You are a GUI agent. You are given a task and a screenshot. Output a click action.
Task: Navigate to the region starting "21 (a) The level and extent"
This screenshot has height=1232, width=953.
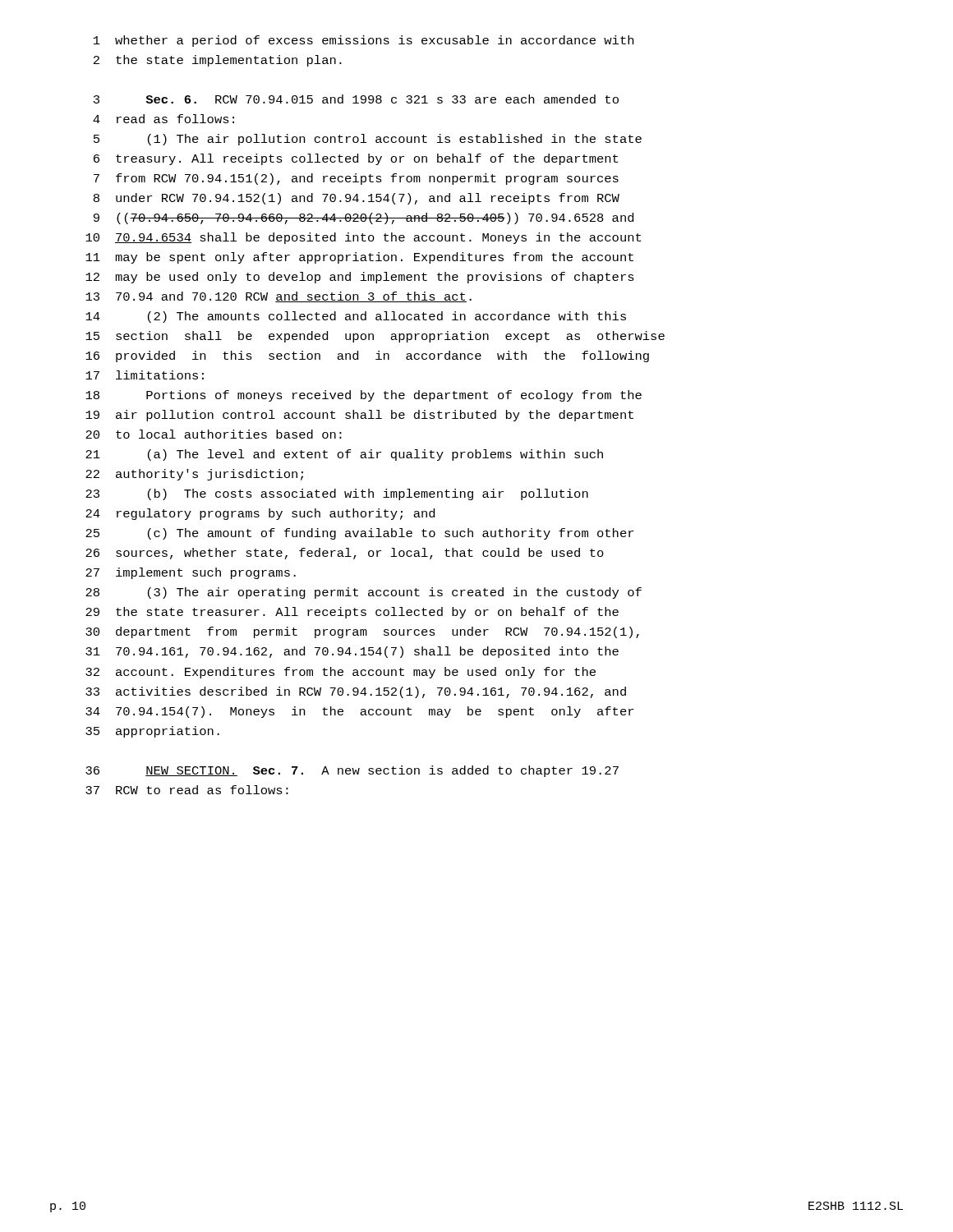(485, 455)
